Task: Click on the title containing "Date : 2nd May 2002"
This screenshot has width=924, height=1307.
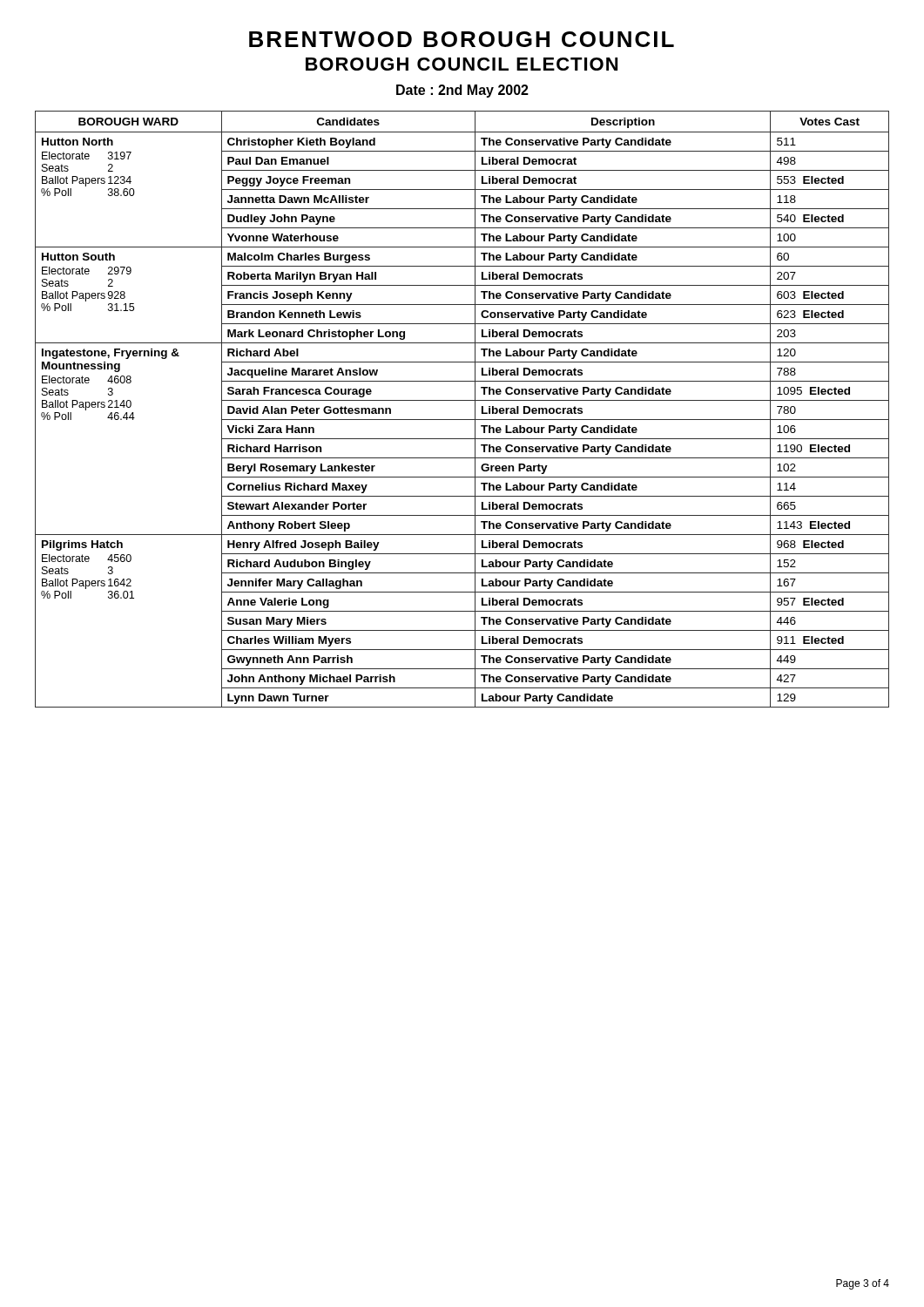Action: click(462, 90)
